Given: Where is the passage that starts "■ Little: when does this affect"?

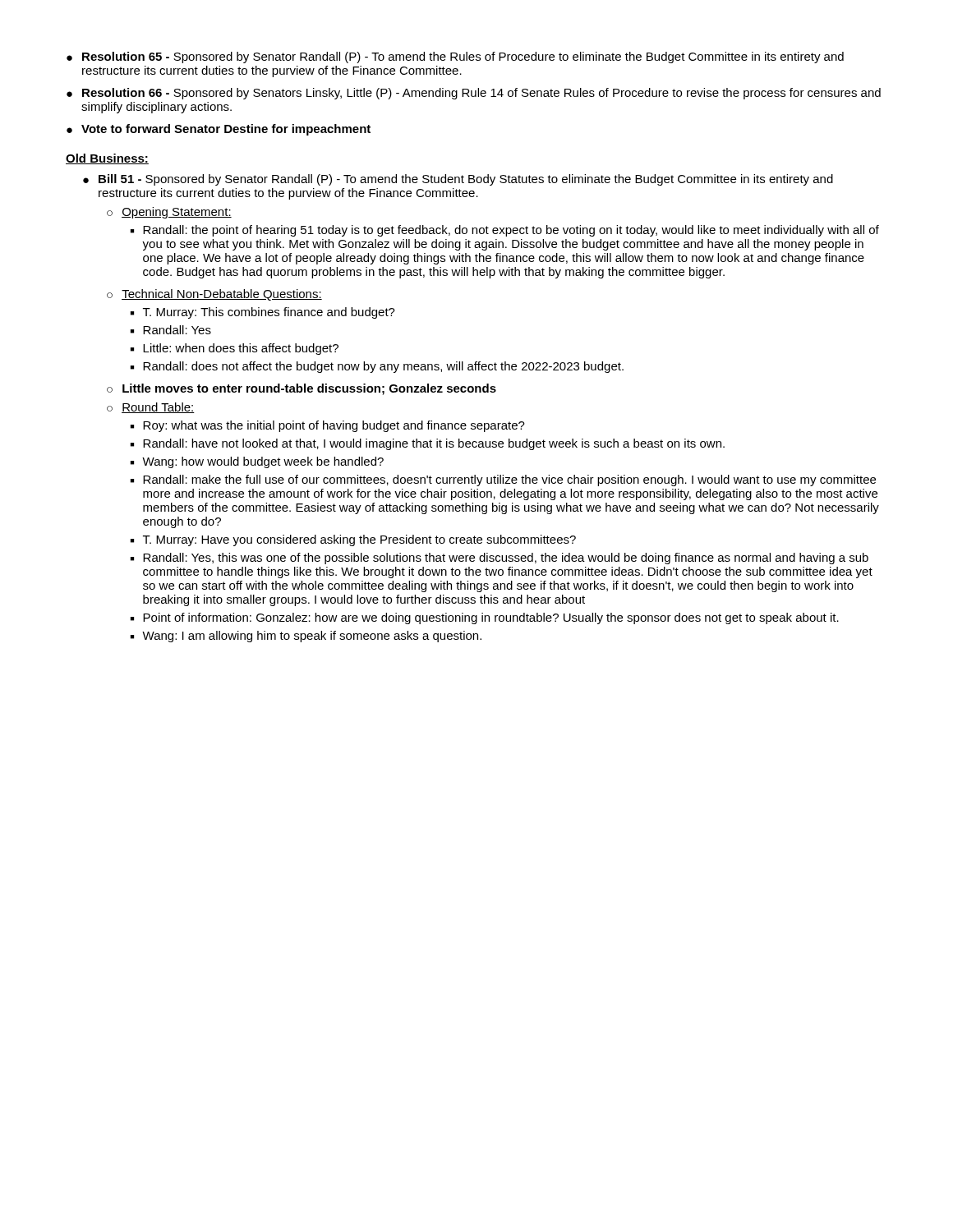Looking at the screenshot, I should [x=235, y=349].
